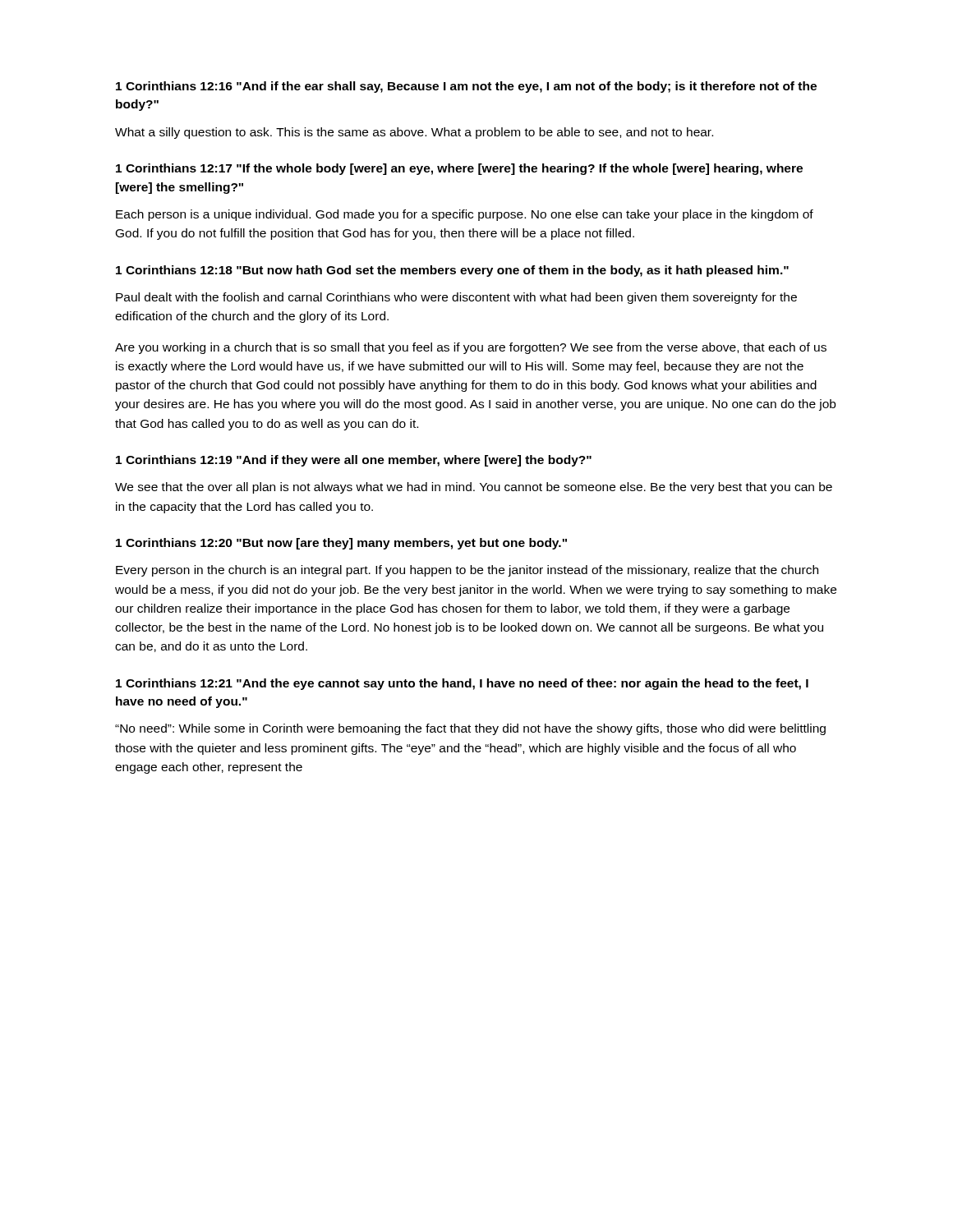Navigate to the region starting "Paul dealt with the foolish"
Screen dimensions: 1232x953
coord(456,307)
